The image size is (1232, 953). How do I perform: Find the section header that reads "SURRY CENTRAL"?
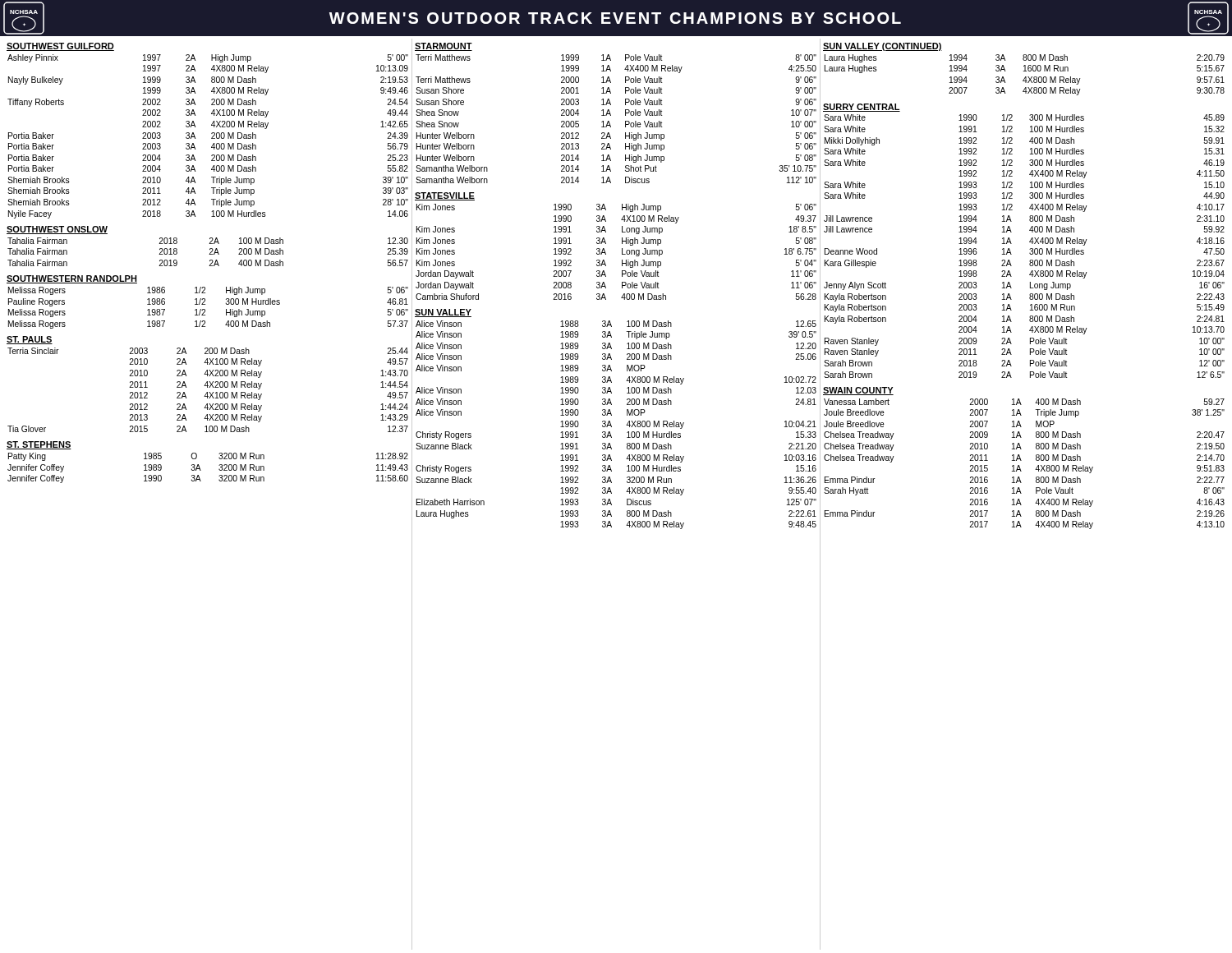point(861,107)
